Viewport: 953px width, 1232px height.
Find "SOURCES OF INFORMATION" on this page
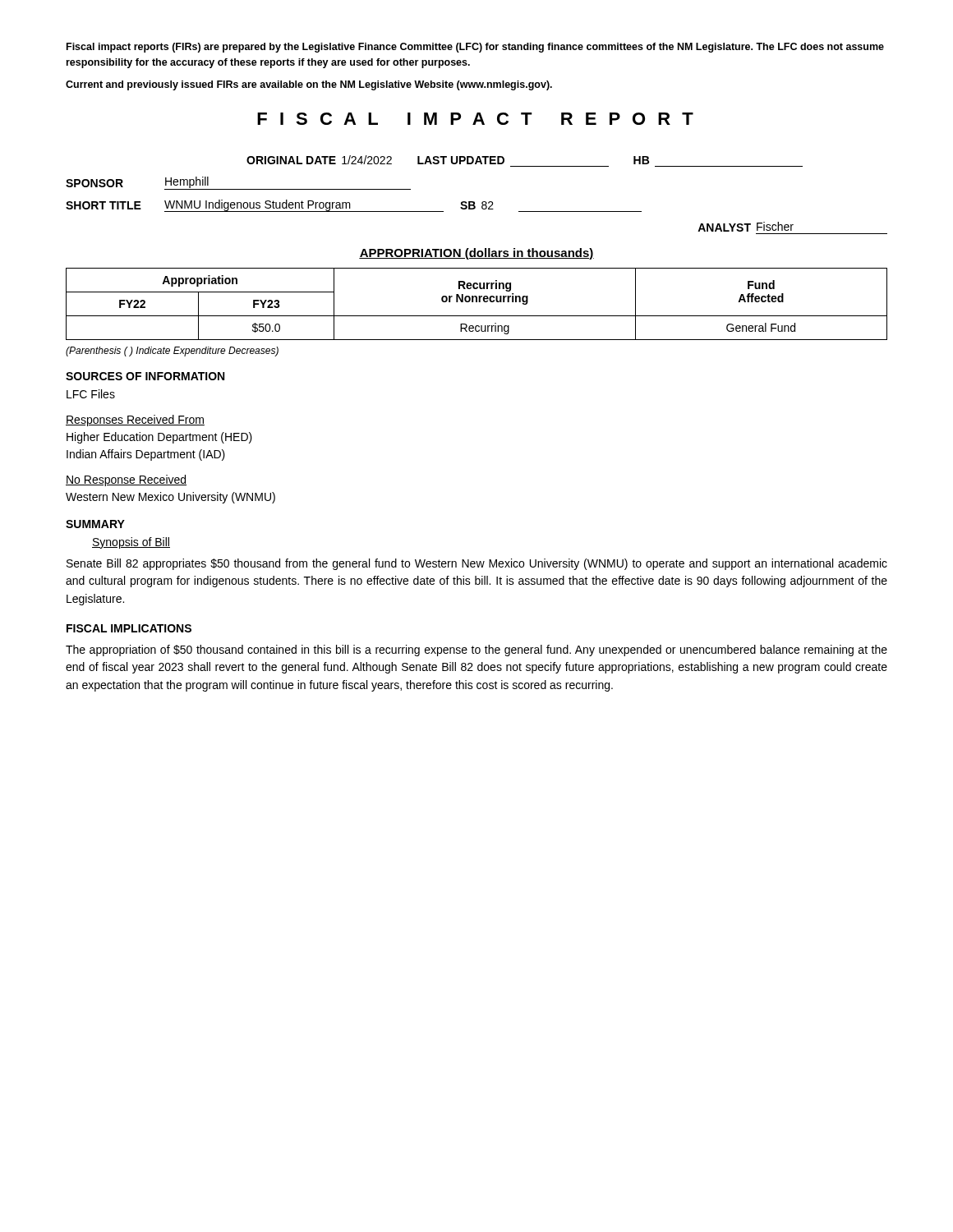(x=146, y=376)
